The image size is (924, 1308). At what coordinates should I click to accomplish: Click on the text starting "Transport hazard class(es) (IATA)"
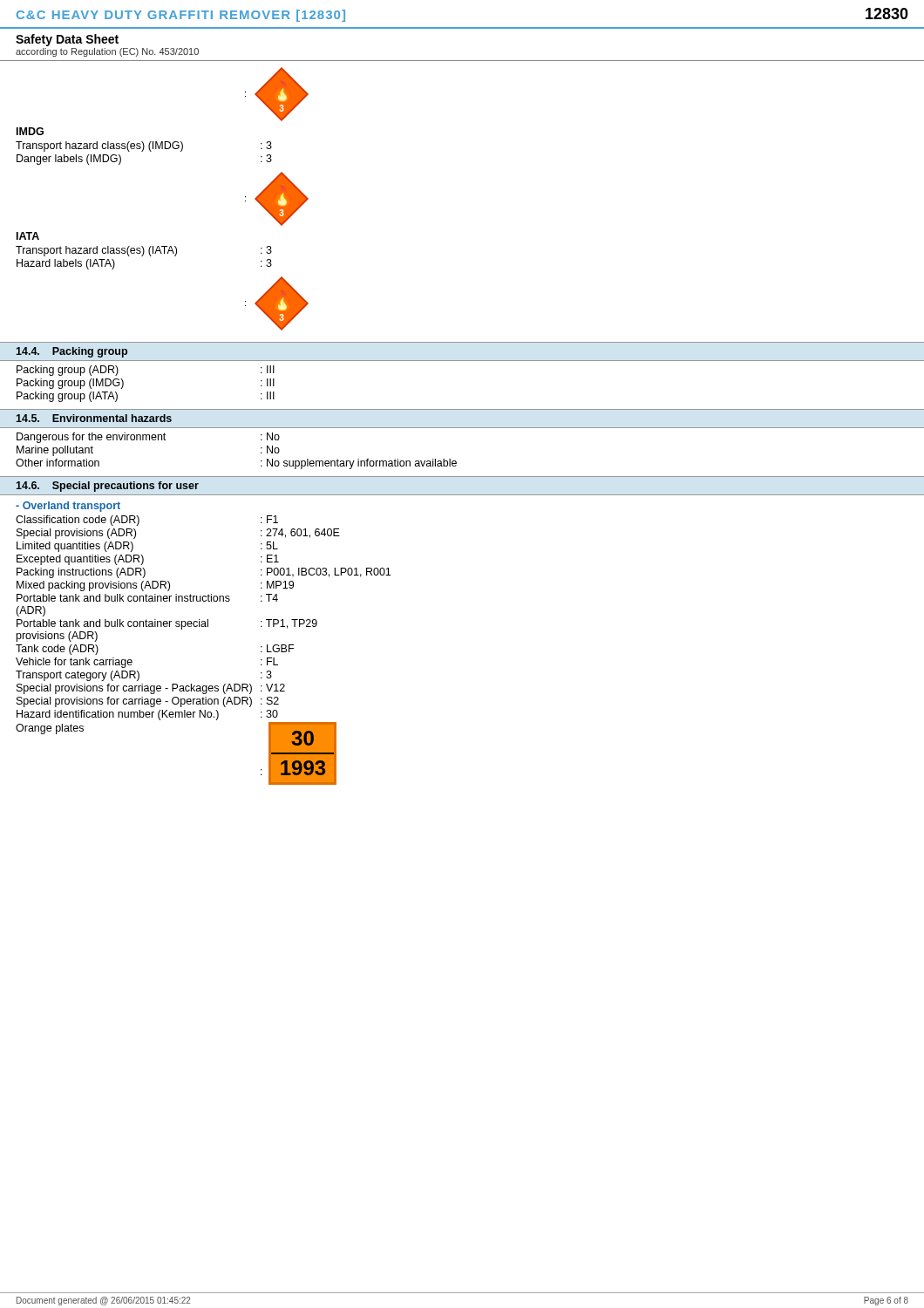[x=144, y=251]
